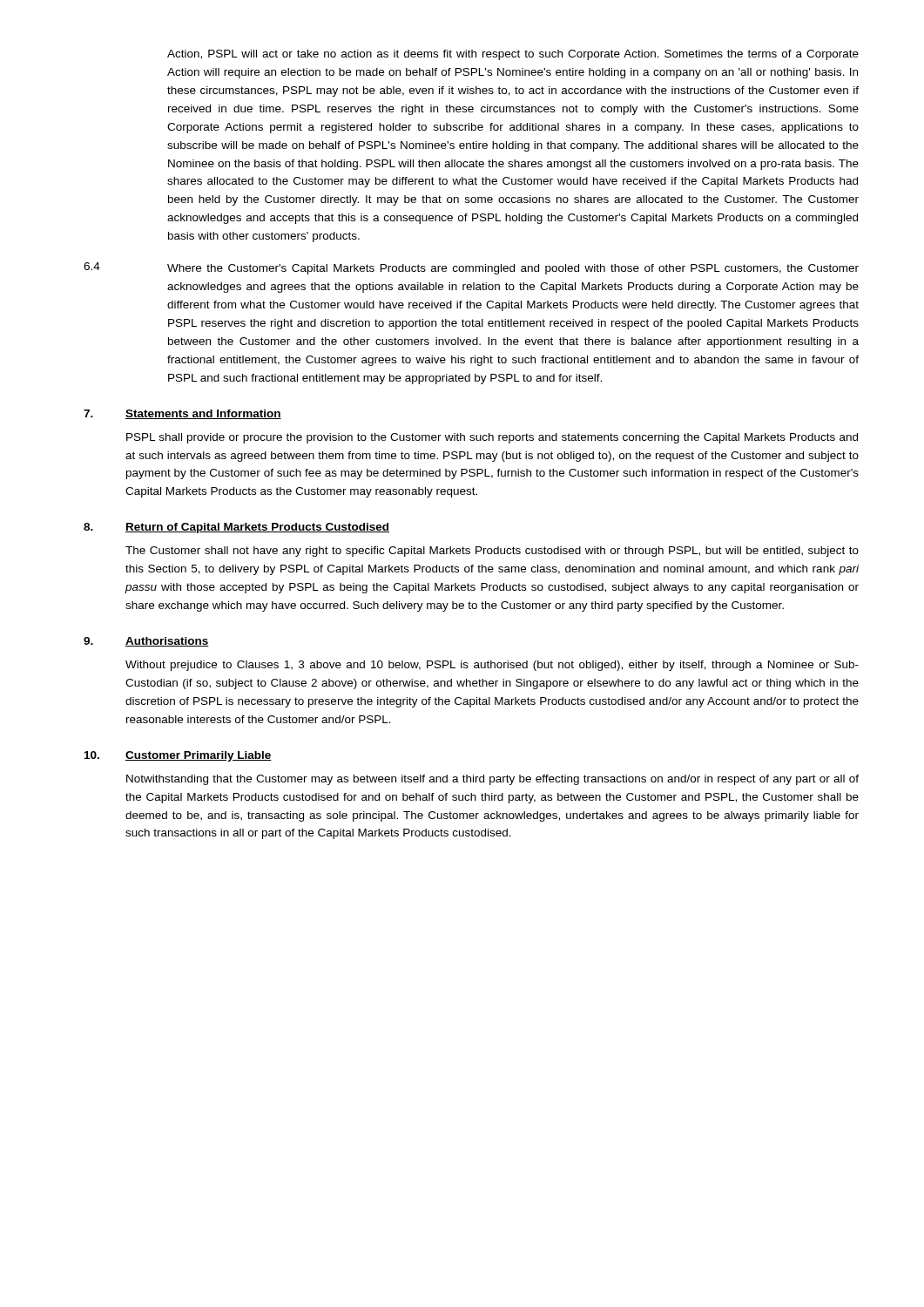The image size is (924, 1307).
Task: Select the element starting "Action, PSPL will act or take"
Action: 513,145
